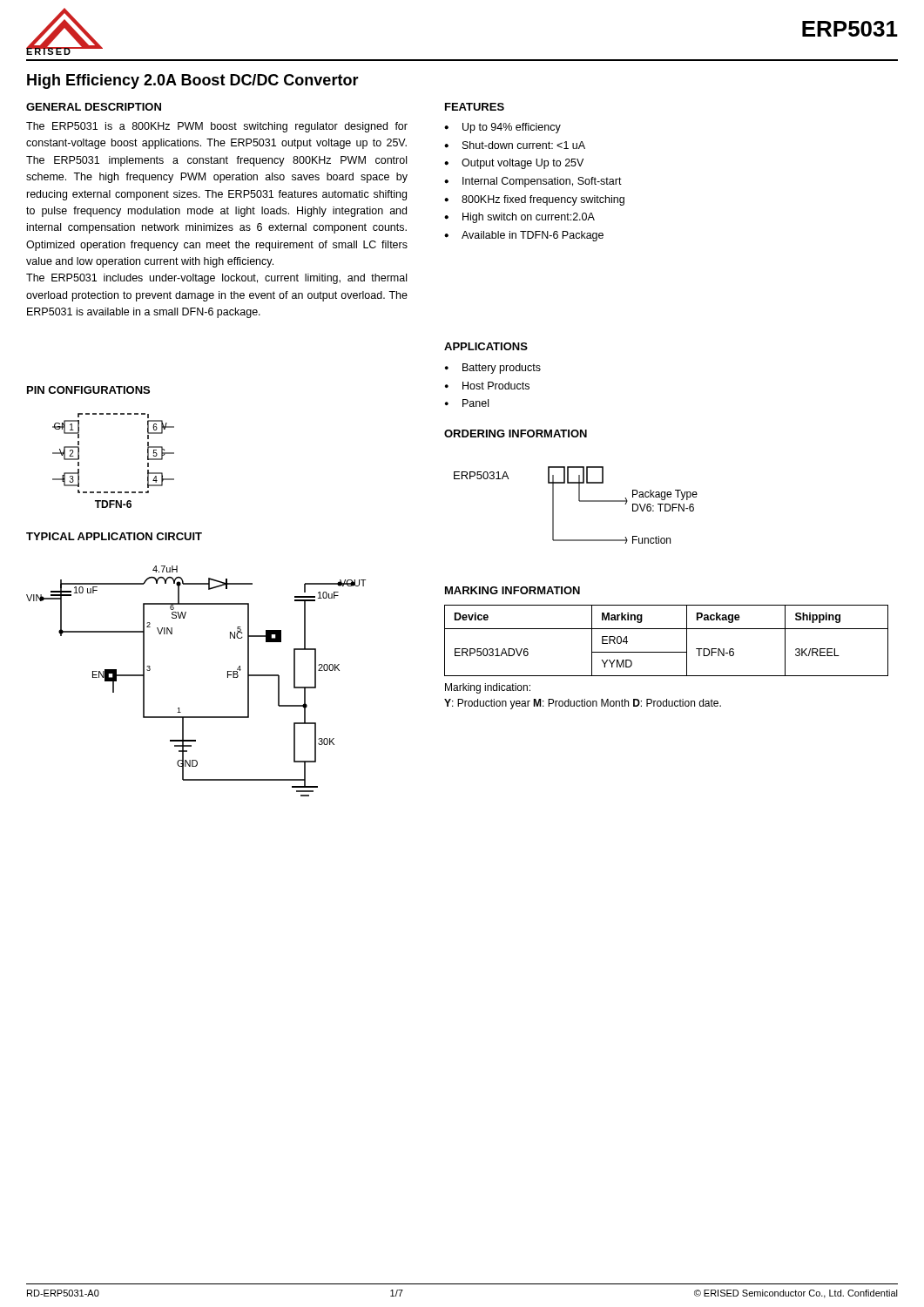Where does it say "●Battery products"?
Viewport: 924px width, 1307px height.
click(492, 368)
